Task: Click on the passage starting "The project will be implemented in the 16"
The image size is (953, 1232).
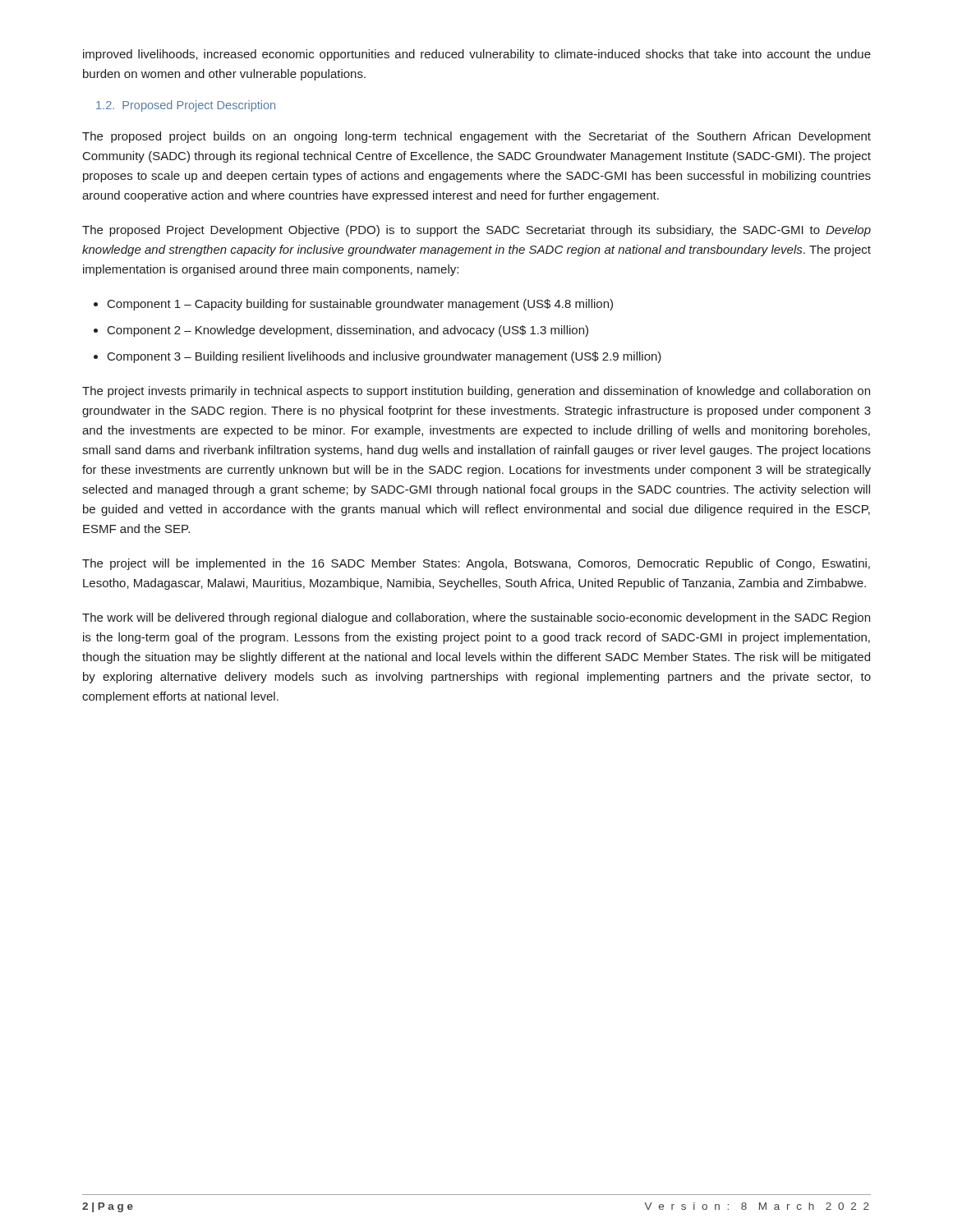Action: [x=476, y=573]
